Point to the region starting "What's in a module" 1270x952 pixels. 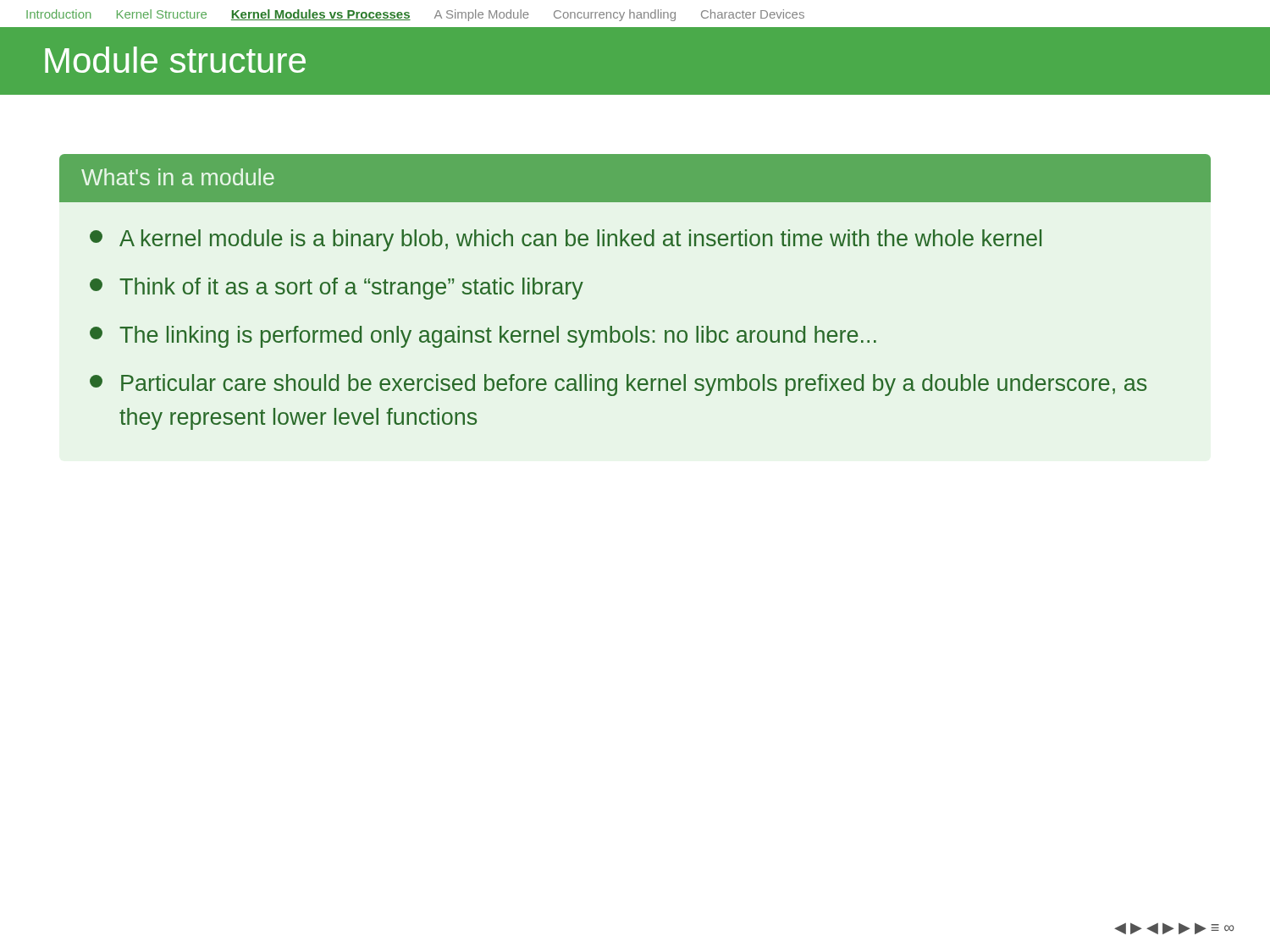click(178, 178)
